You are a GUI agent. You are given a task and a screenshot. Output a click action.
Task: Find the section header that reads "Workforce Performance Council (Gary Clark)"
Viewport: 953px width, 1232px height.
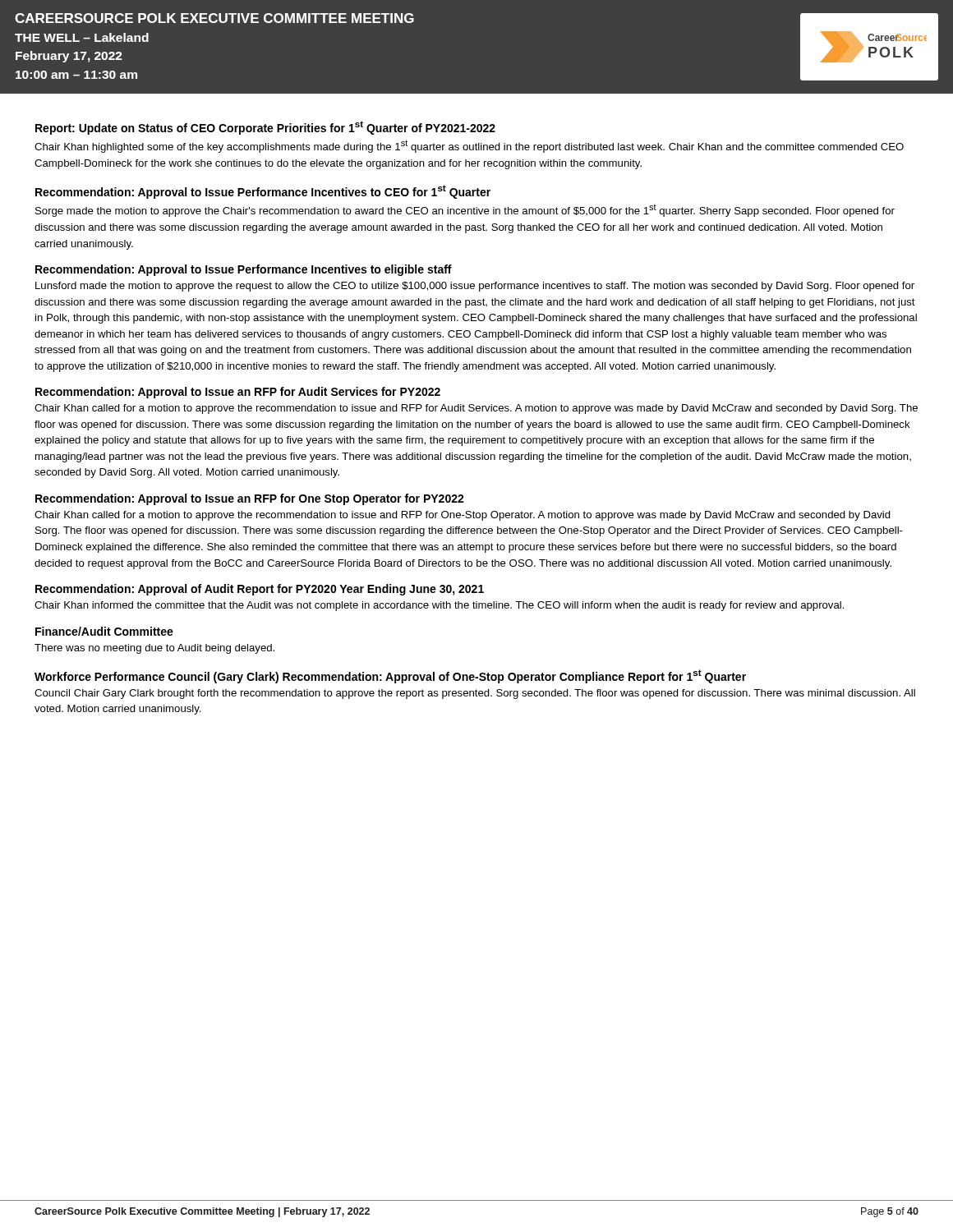click(x=157, y=677)
